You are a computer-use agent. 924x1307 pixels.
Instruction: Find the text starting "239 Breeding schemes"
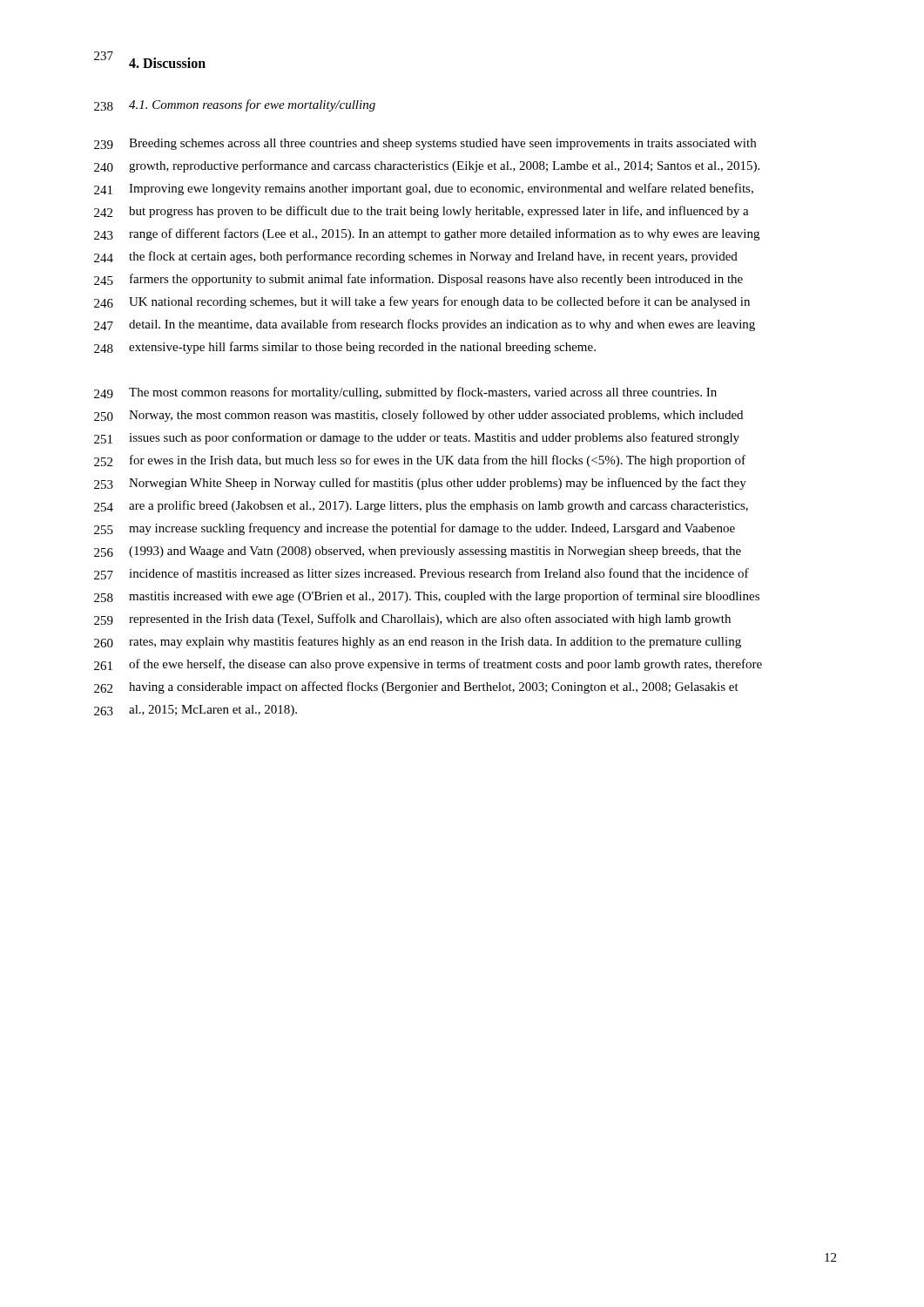click(x=484, y=245)
